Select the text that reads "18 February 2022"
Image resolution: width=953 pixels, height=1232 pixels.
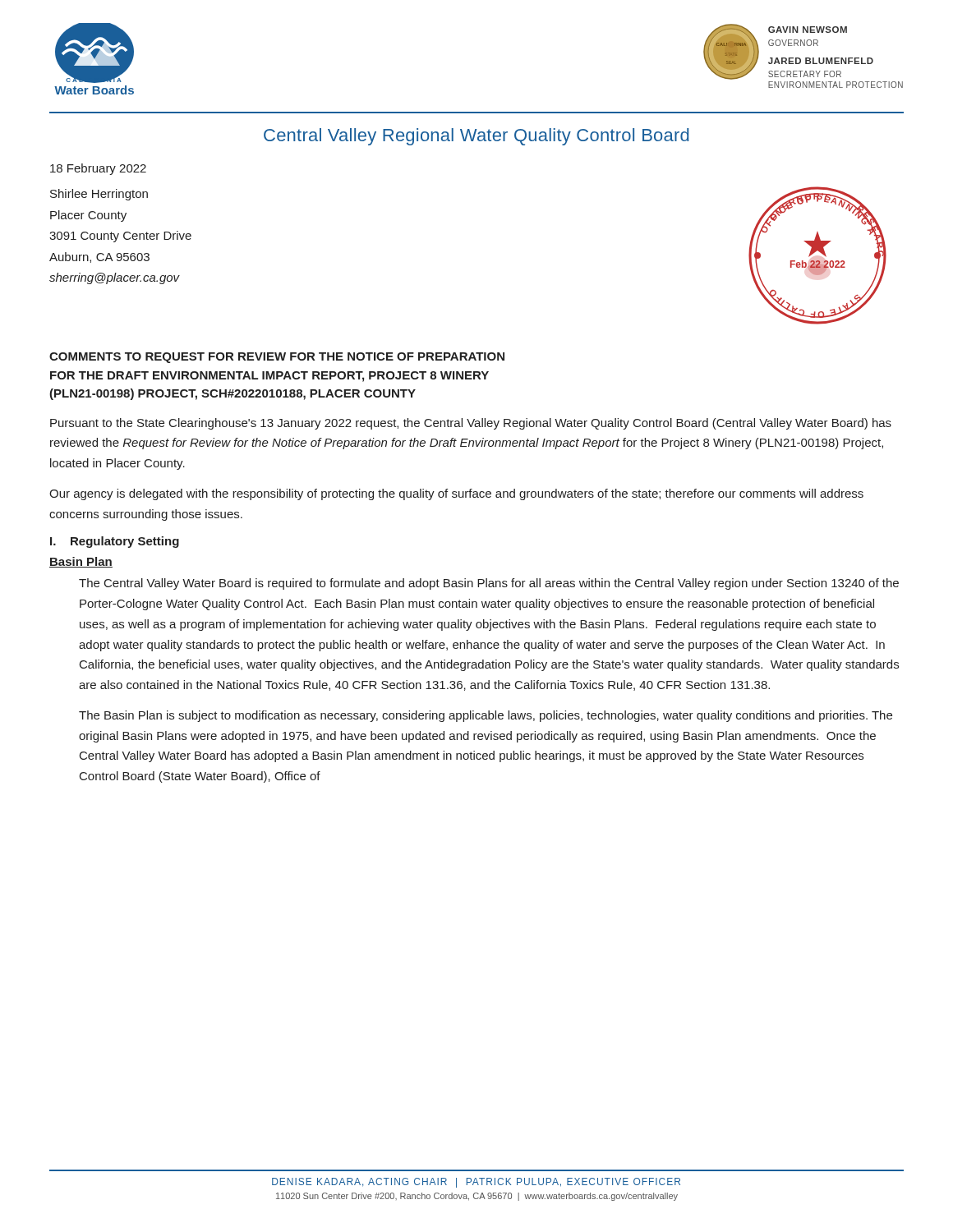point(98,168)
